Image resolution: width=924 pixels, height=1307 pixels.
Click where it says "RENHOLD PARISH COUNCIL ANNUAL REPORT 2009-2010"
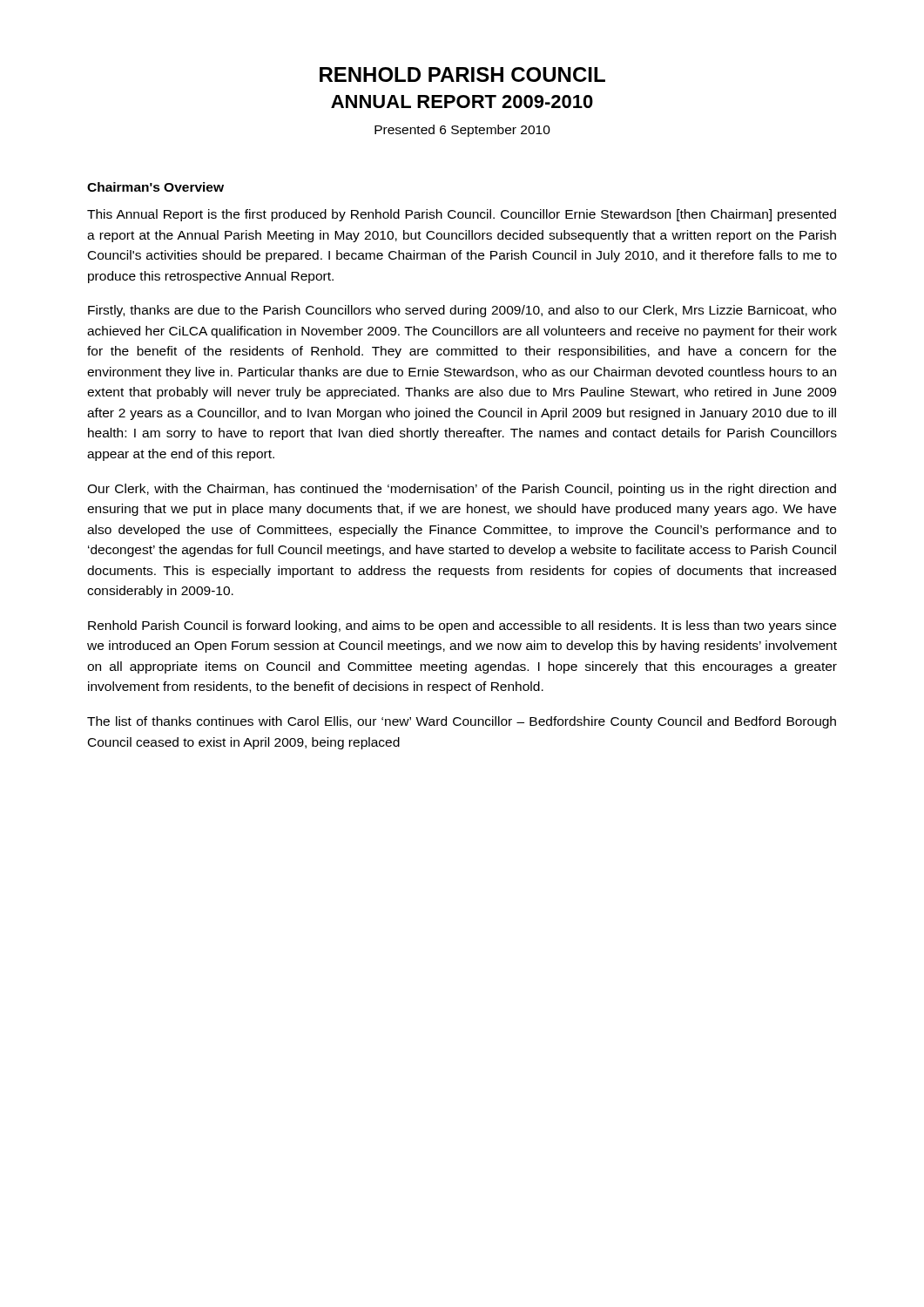click(462, 88)
